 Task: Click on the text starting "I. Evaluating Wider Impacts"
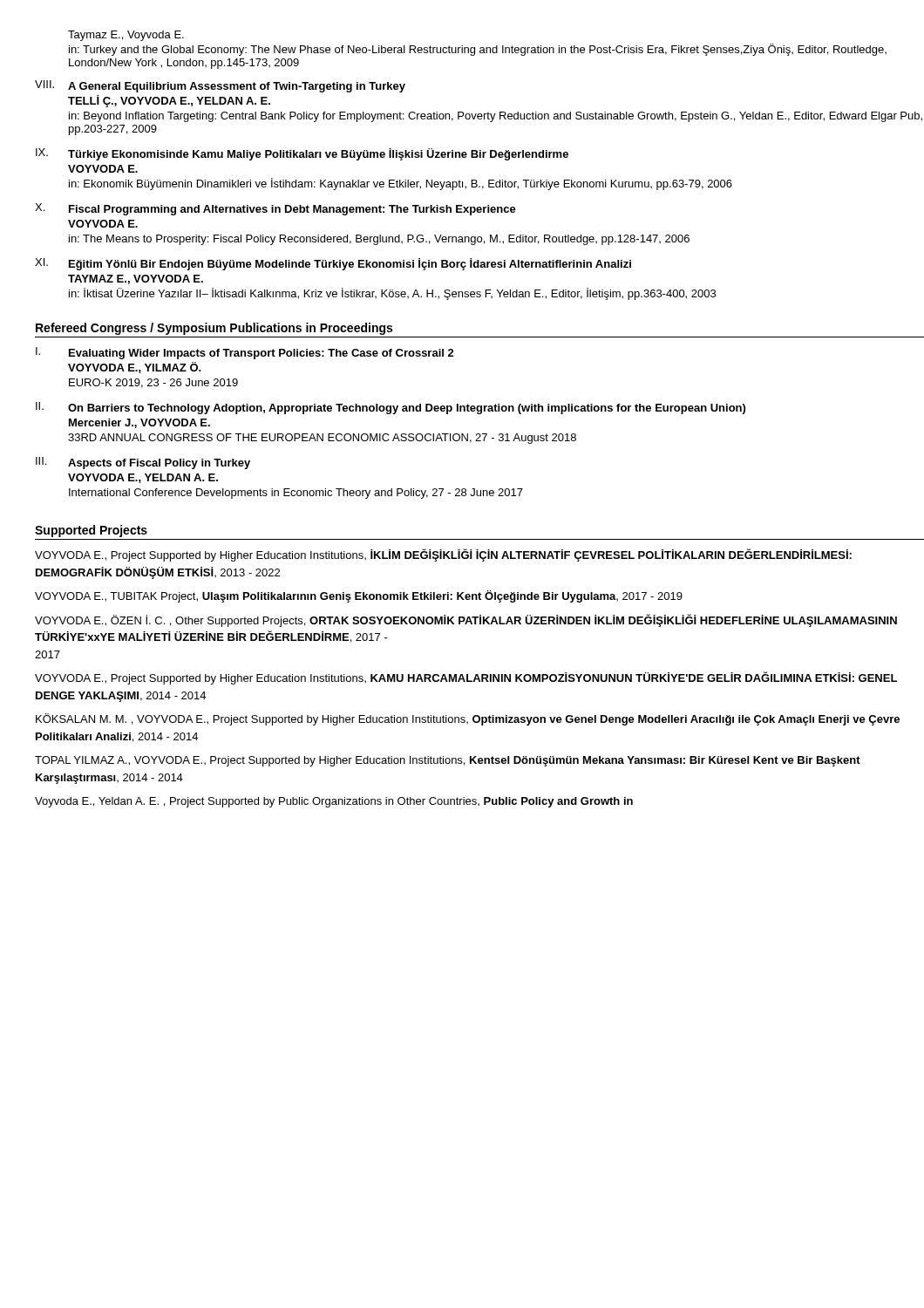[x=245, y=353]
